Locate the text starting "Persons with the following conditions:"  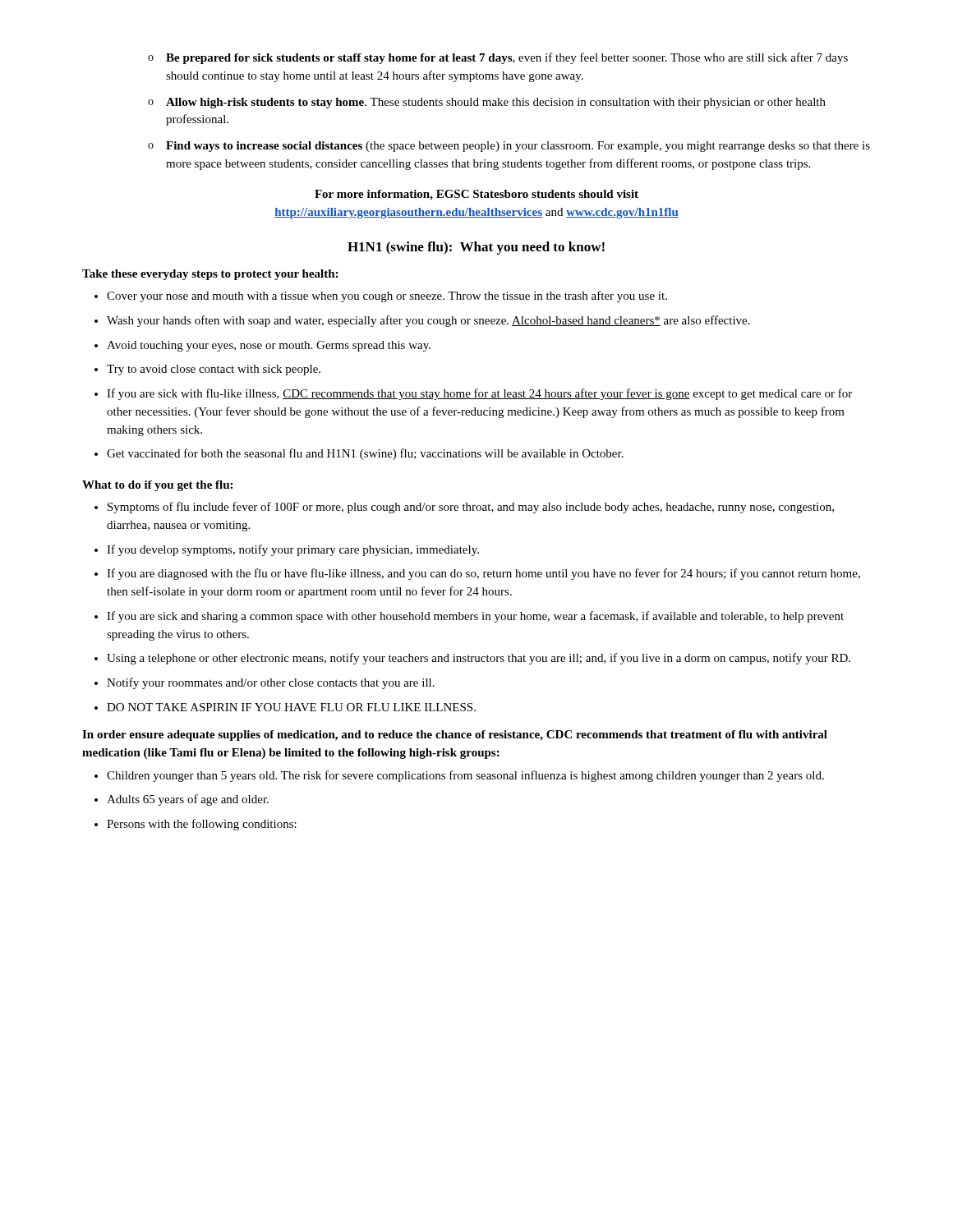click(x=196, y=825)
